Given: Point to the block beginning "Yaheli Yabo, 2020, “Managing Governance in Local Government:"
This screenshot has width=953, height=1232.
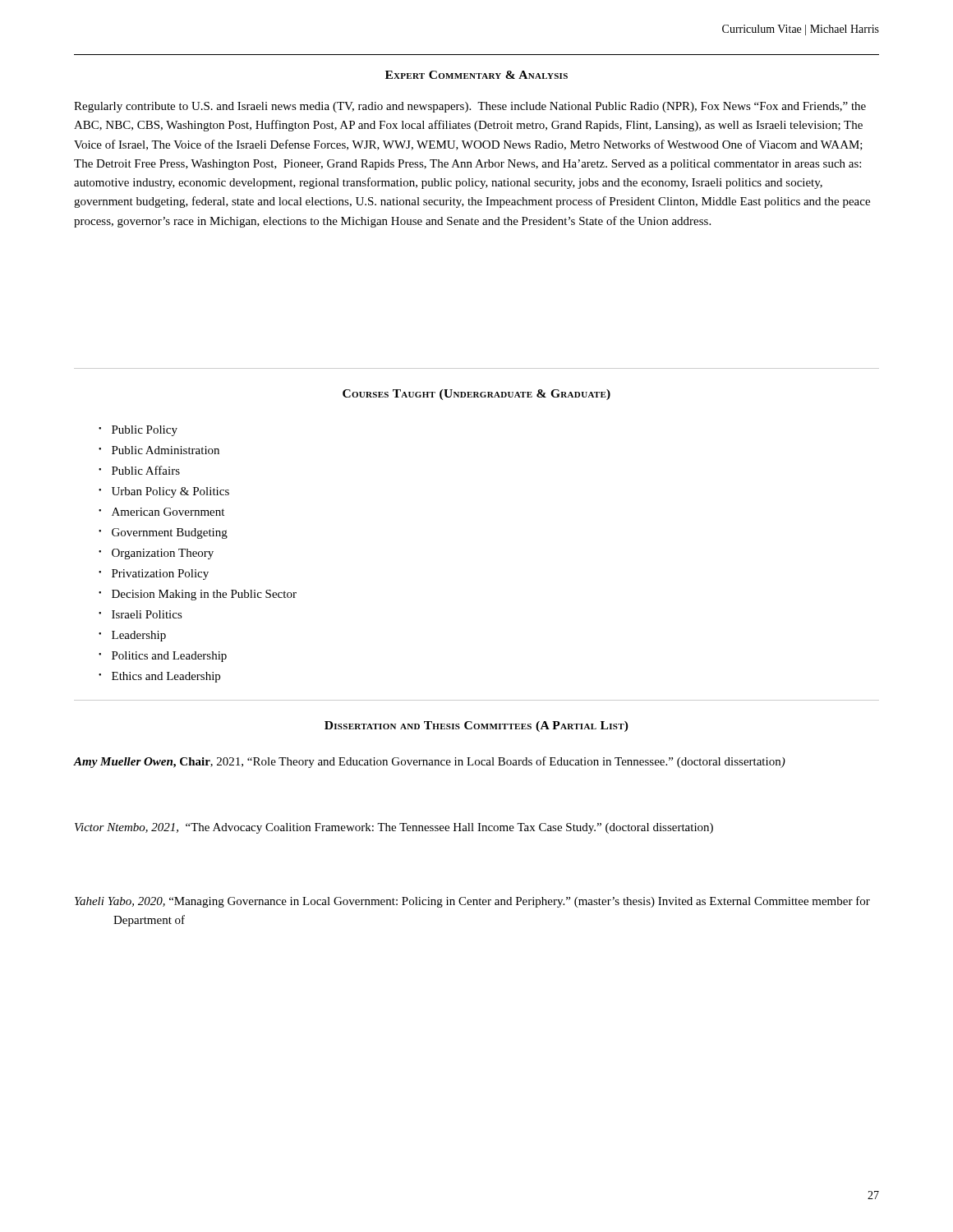Looking at the screenshot, I should [x=476, y=911].
